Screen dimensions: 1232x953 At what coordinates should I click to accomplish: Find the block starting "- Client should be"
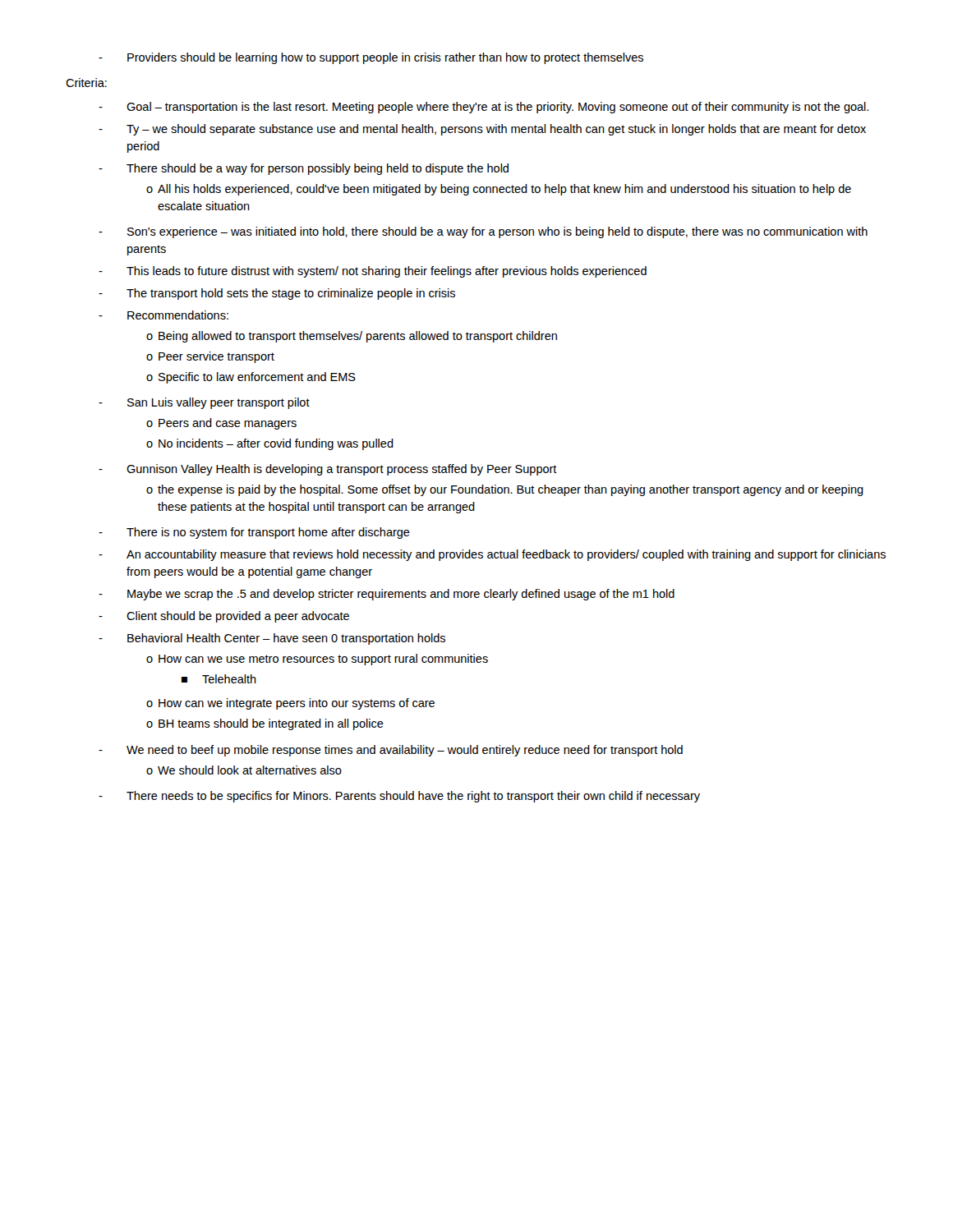[x=224, y=617]
